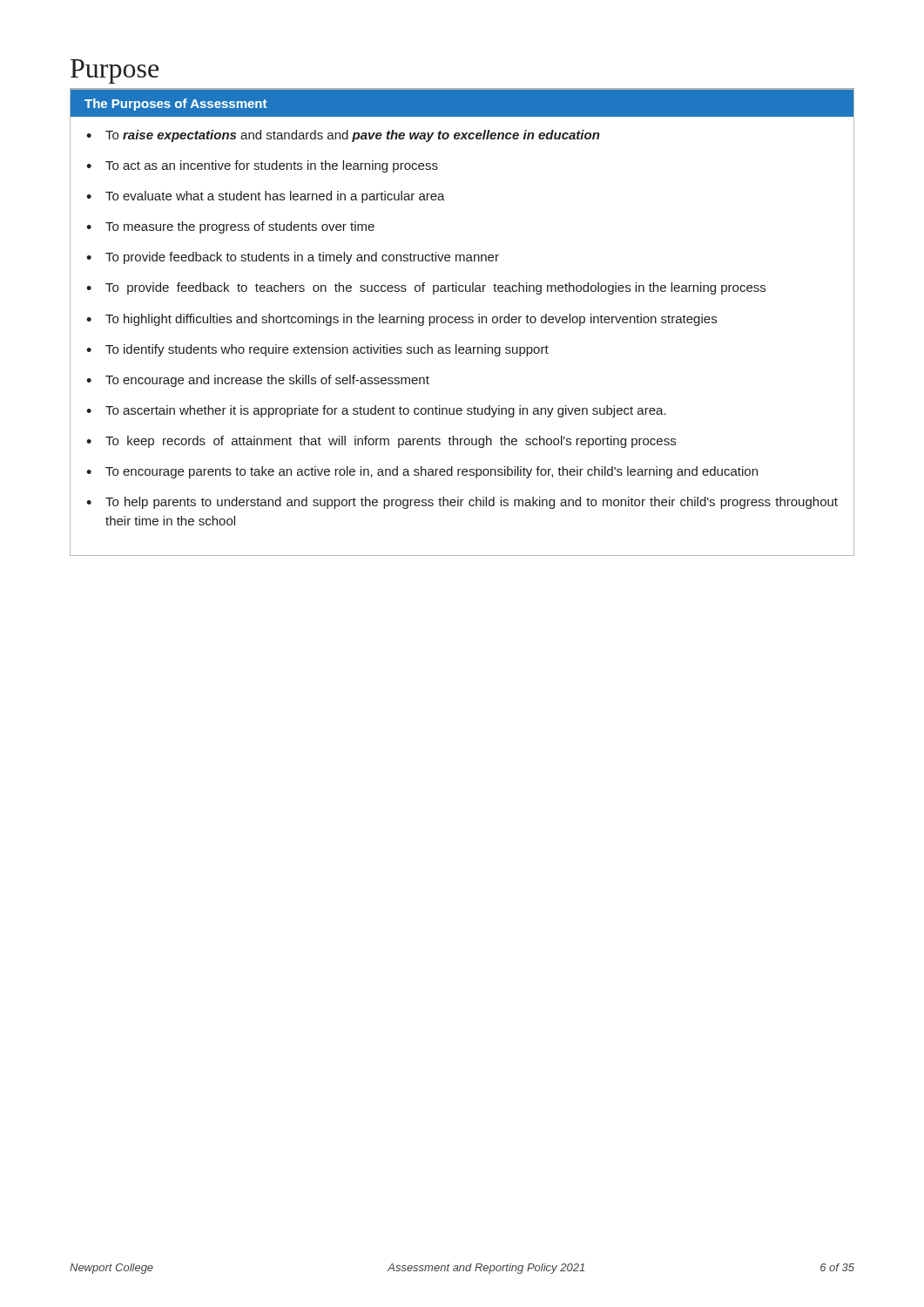Click the title
The image size is (924, 1307).
coord(115,68)
